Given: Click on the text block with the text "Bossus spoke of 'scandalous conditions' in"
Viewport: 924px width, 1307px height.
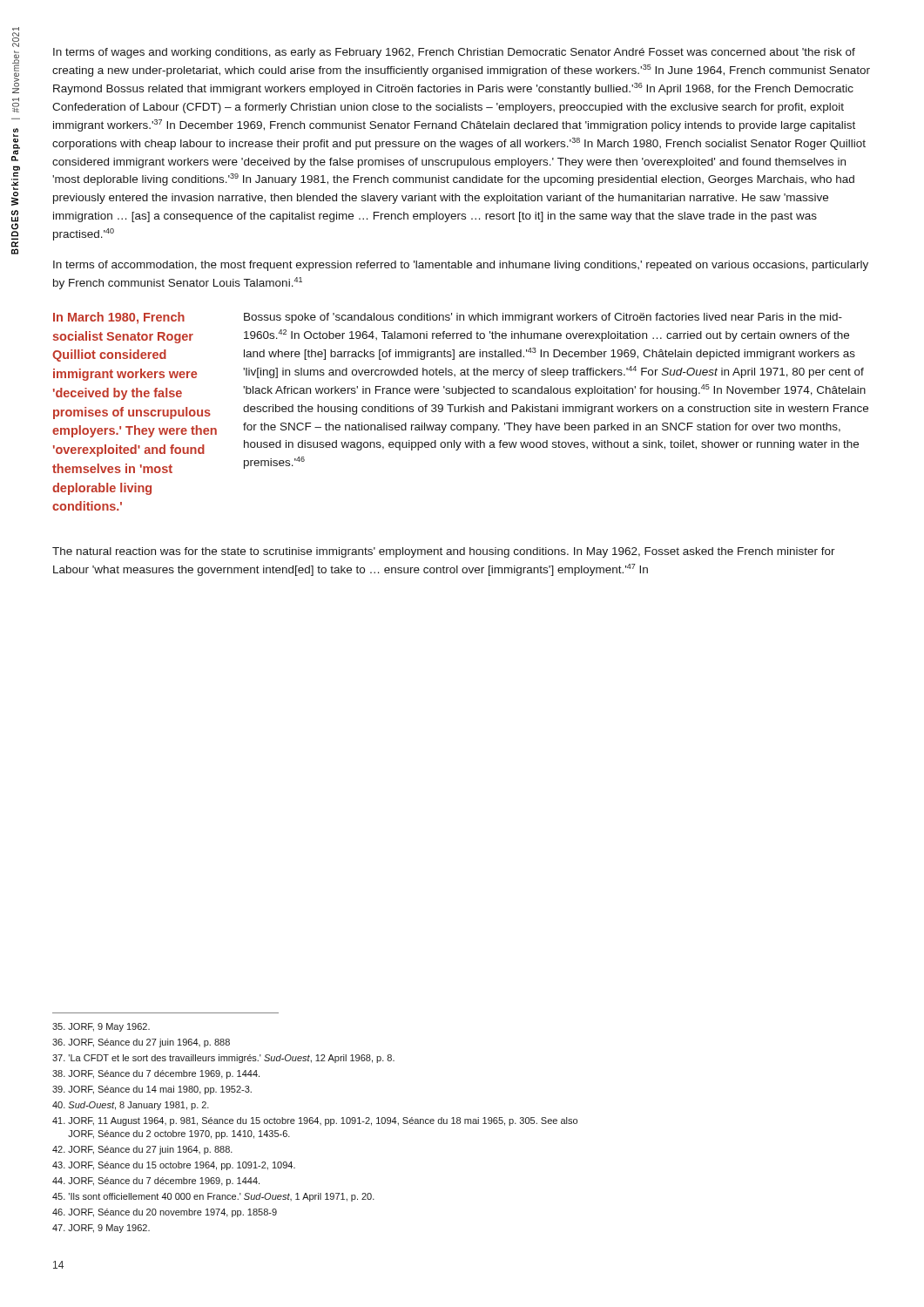Looking at the screenshot, I should click(x=557, y=390).
